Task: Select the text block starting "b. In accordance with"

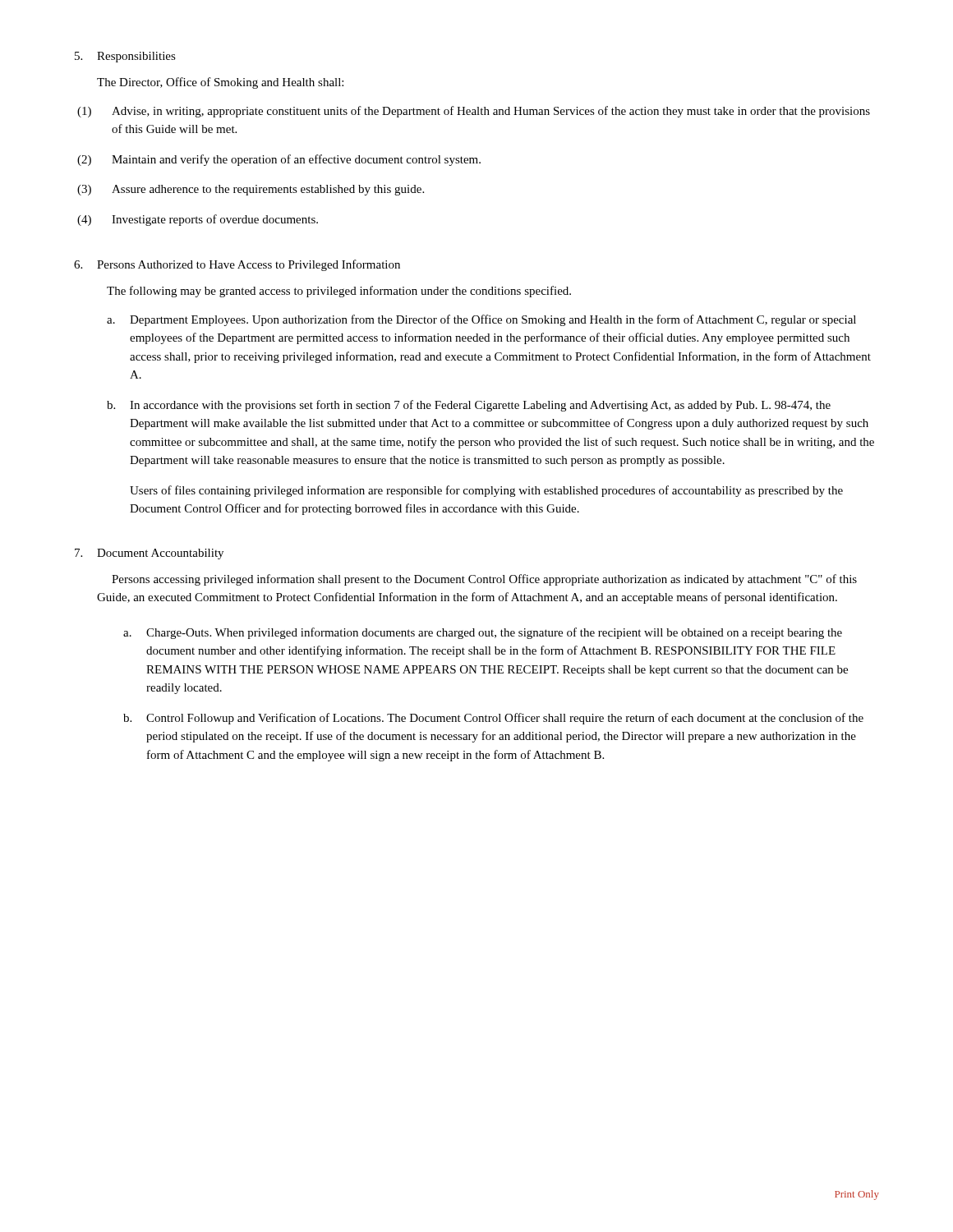Action: tap(493, 432)
